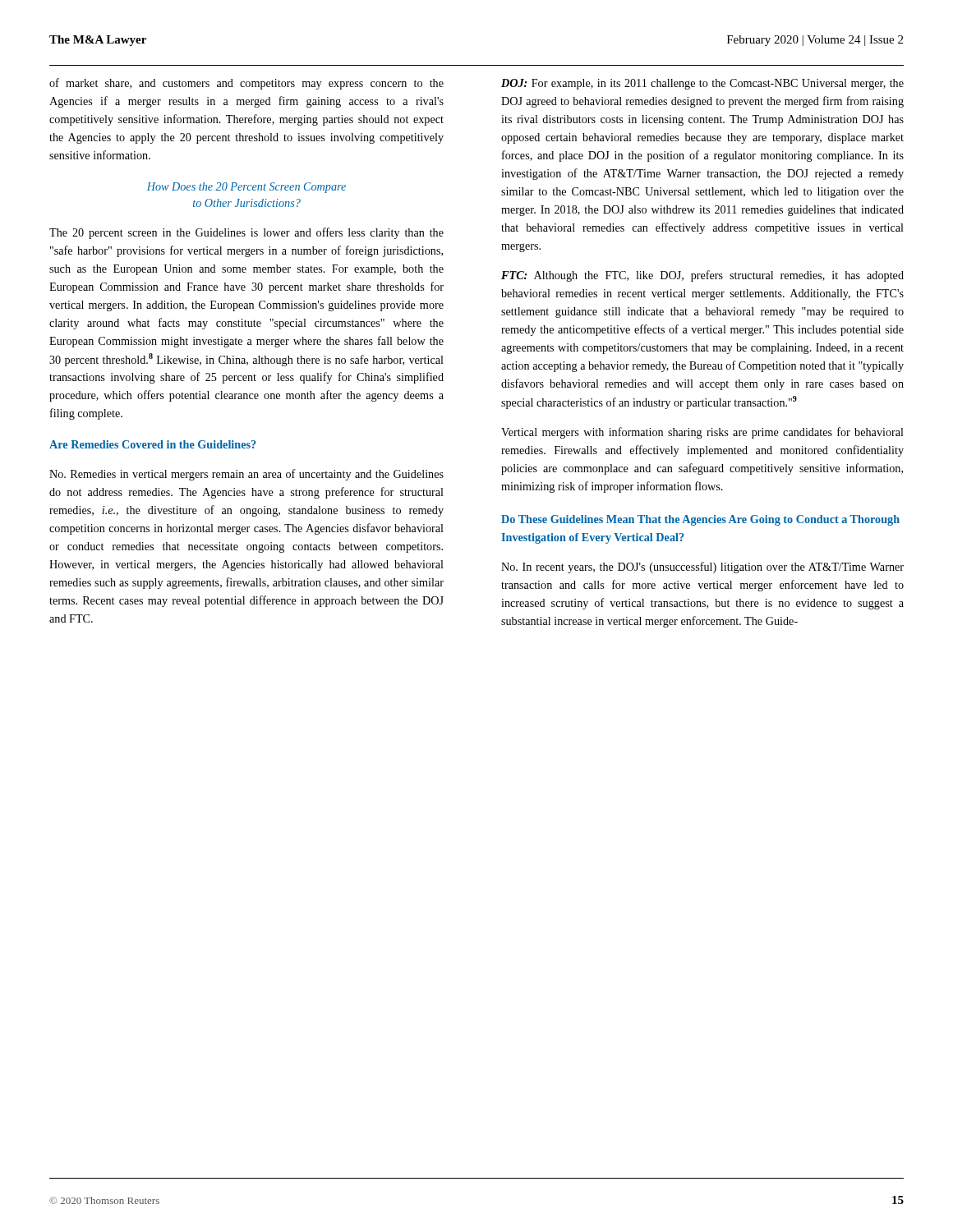
Task: Where is the passage that starts "No. Remedies in vertical mergers"?
Action: pyautogui.click(x=246, y=547)
